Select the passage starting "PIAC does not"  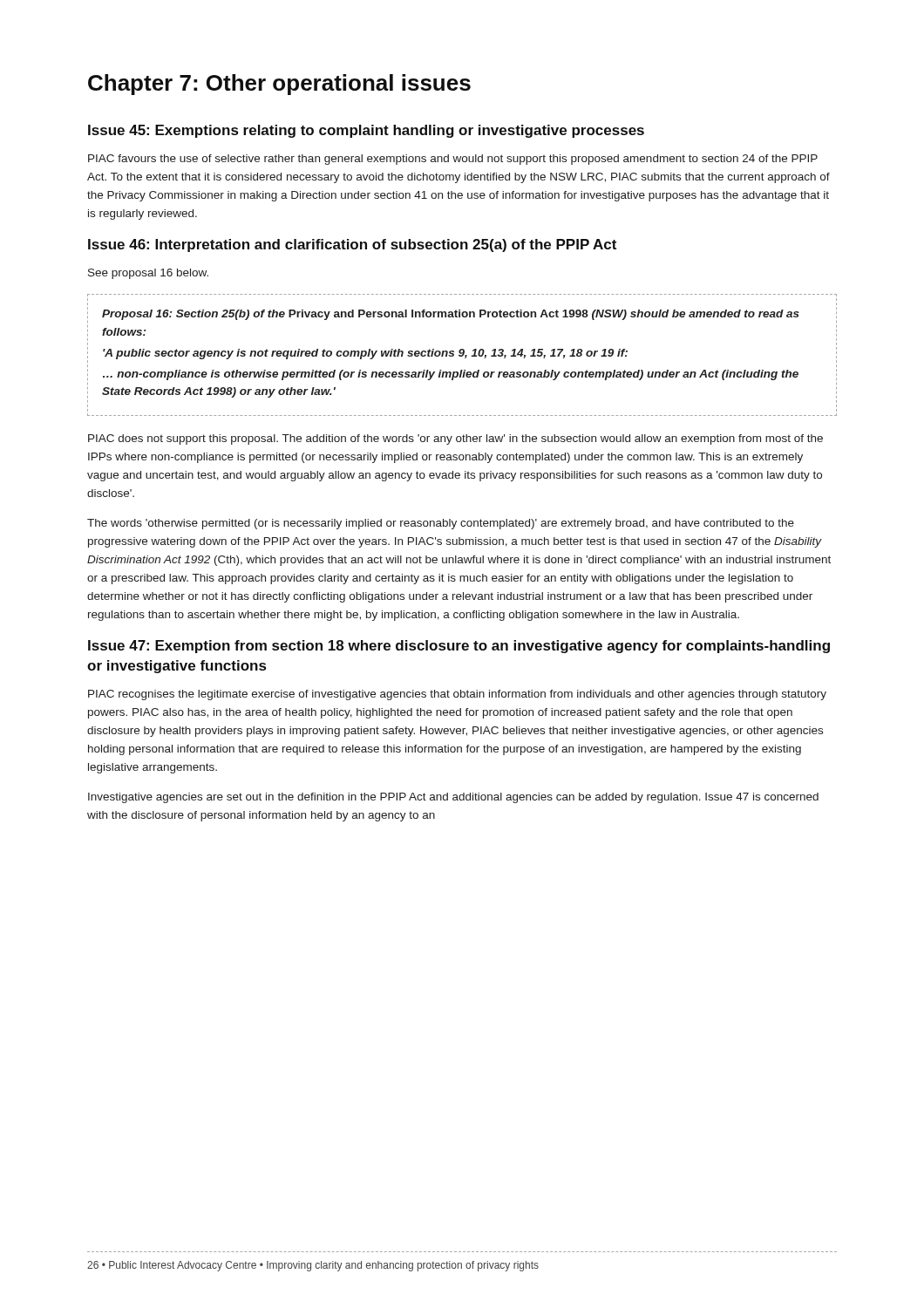462,466
